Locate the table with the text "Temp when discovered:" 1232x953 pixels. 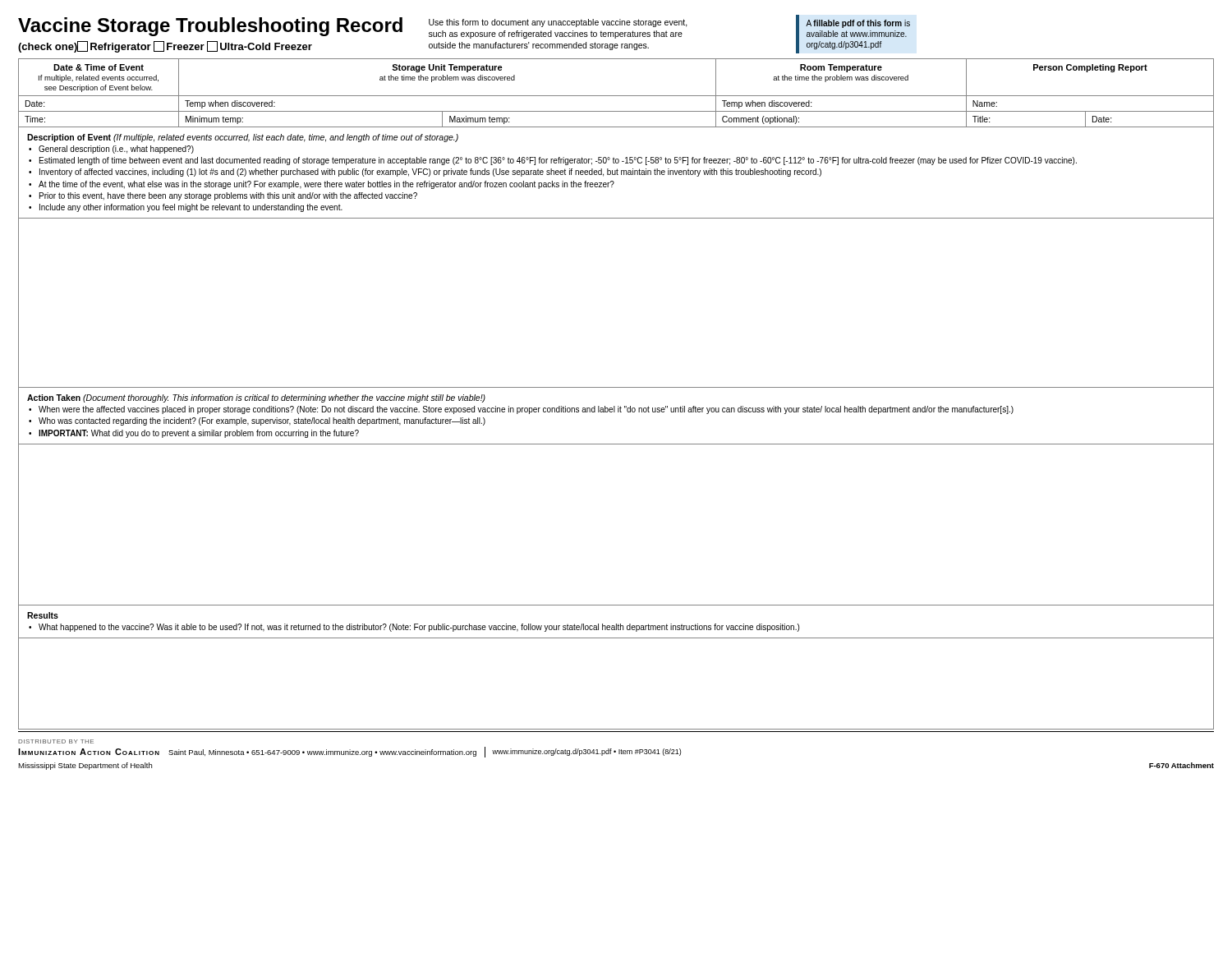616,93
